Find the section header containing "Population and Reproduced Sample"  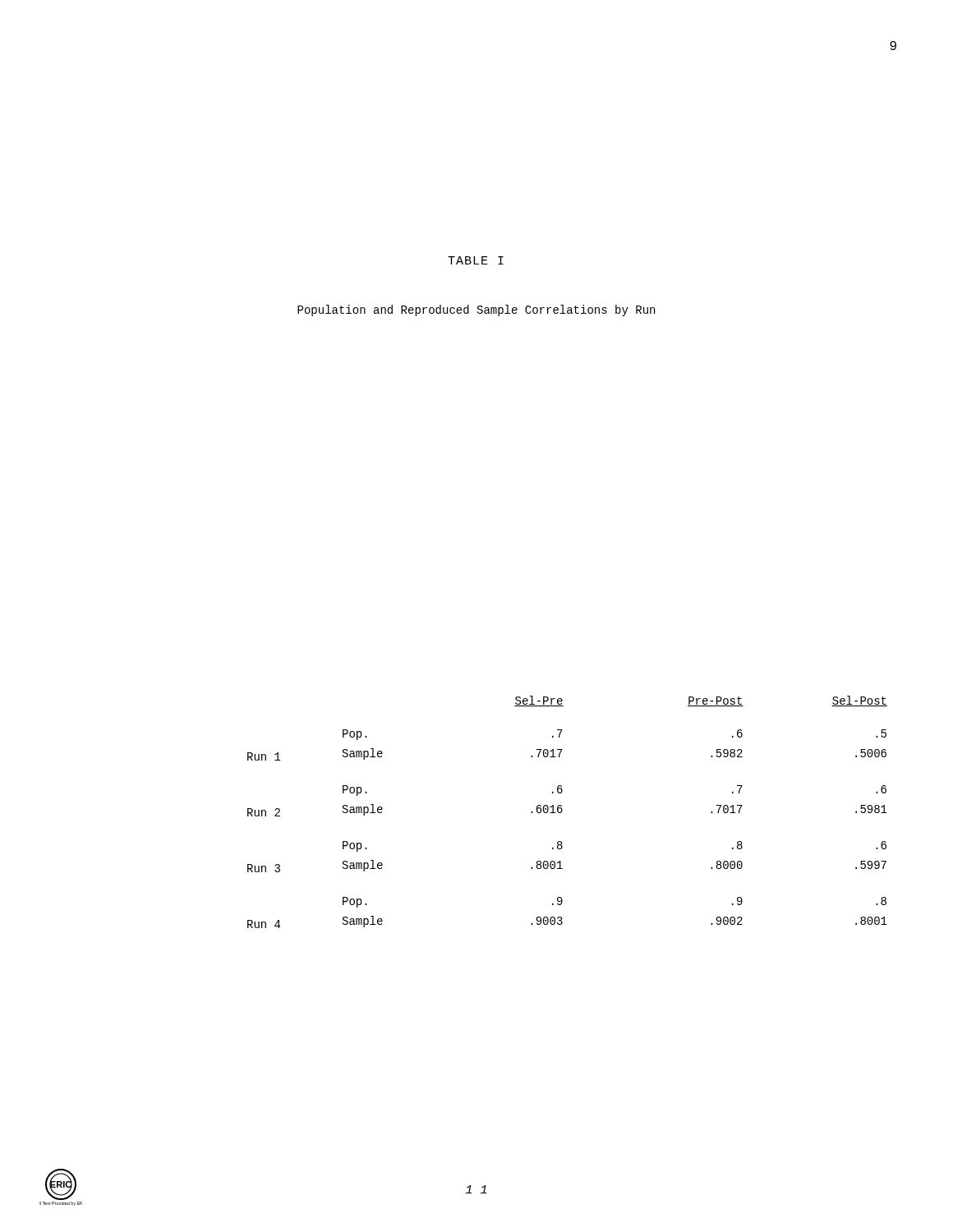coord(476,310)
